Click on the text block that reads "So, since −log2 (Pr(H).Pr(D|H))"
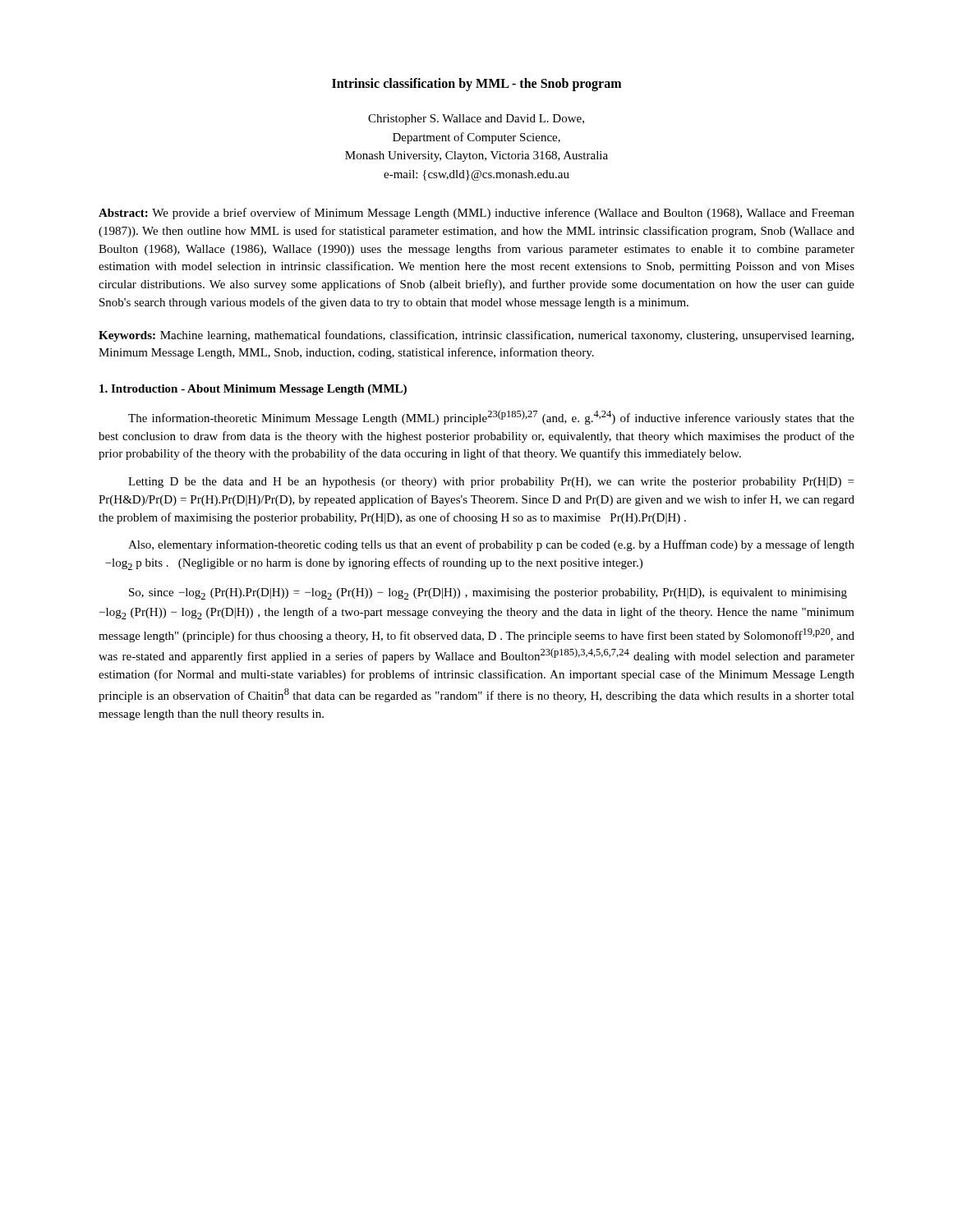The height and width of the screenshot is (1232, 953). [476, 653]
